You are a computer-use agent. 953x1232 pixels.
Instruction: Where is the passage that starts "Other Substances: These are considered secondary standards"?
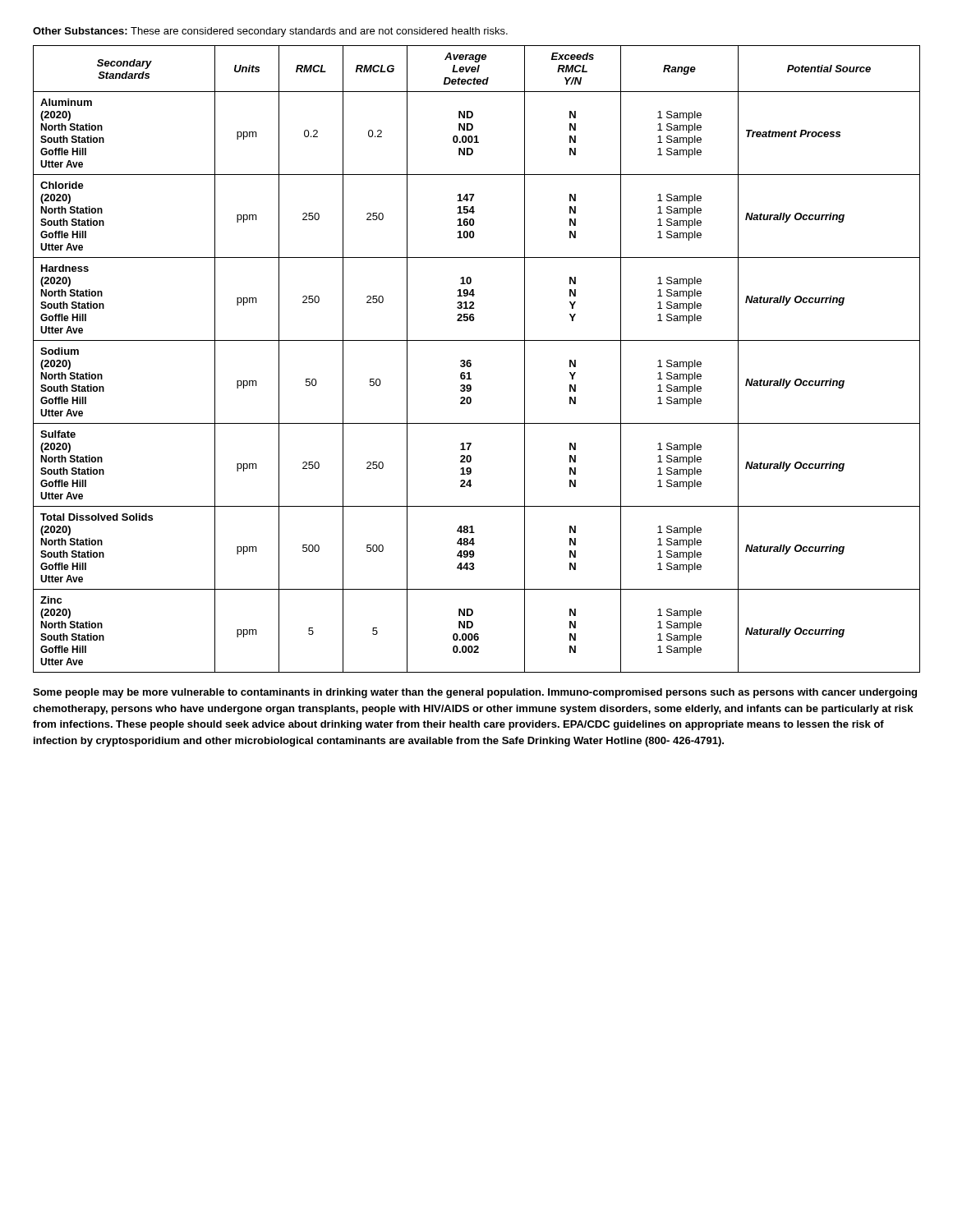pos(271,31)
